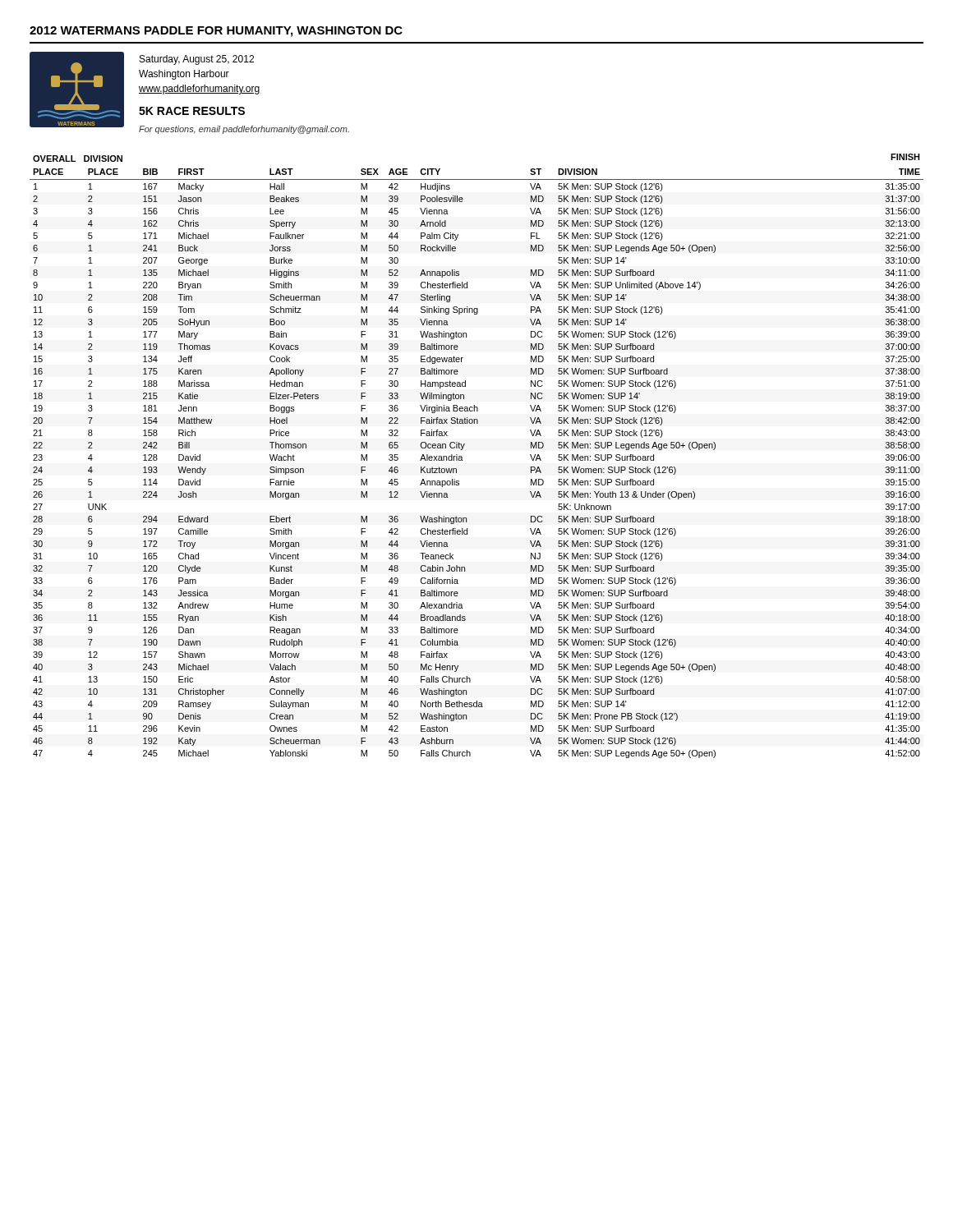Locate the text block starting "2012 WATERMANS PADDLE FOR HUMANITY,"
The image size is (953, 1232).
pos(216,30)
